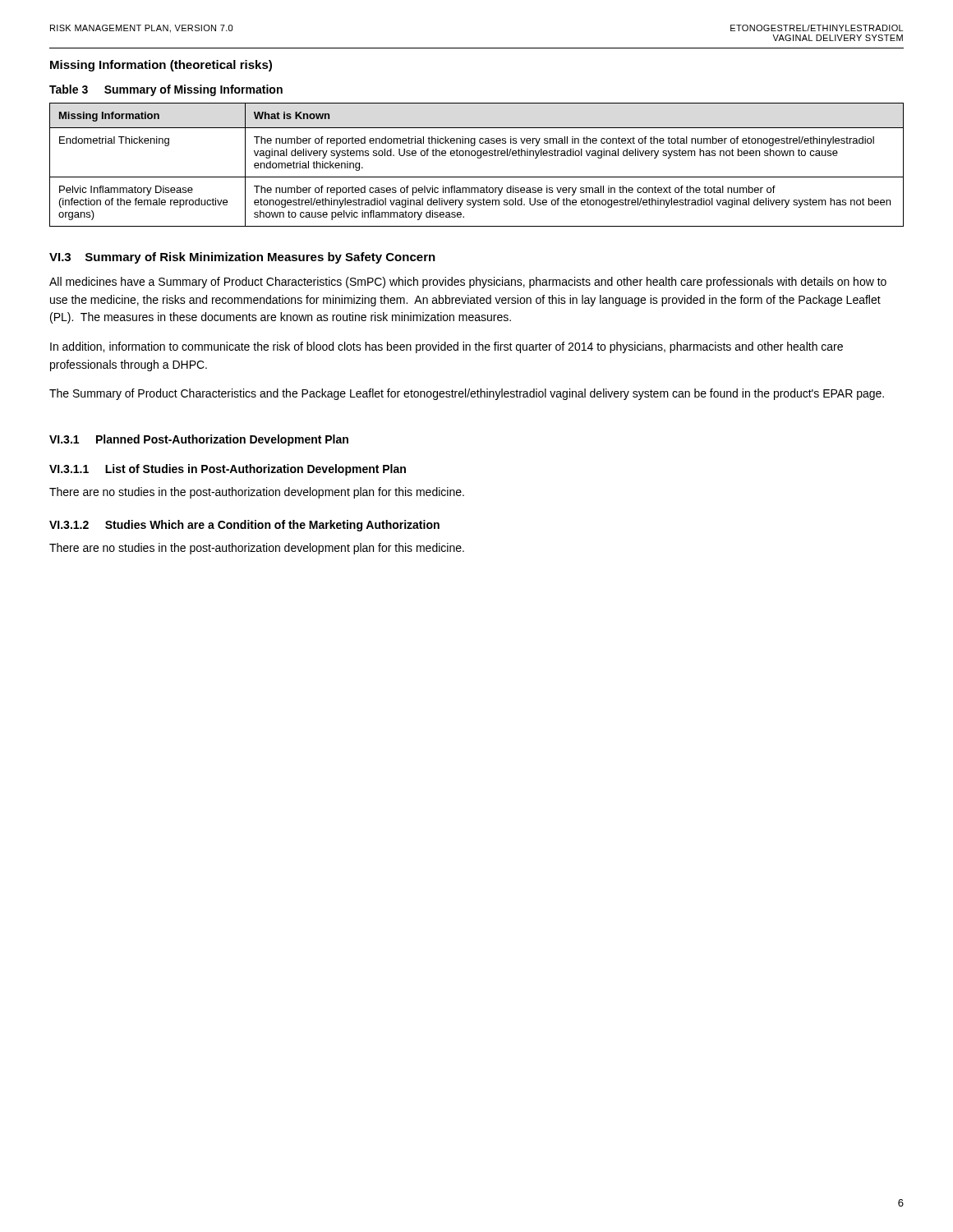The width and height of the screenshot is (953, 1232).
Task: Find the section header that reads "VI.3 Summary of Risk Minimization Measures"
Action: pos(242,257)
